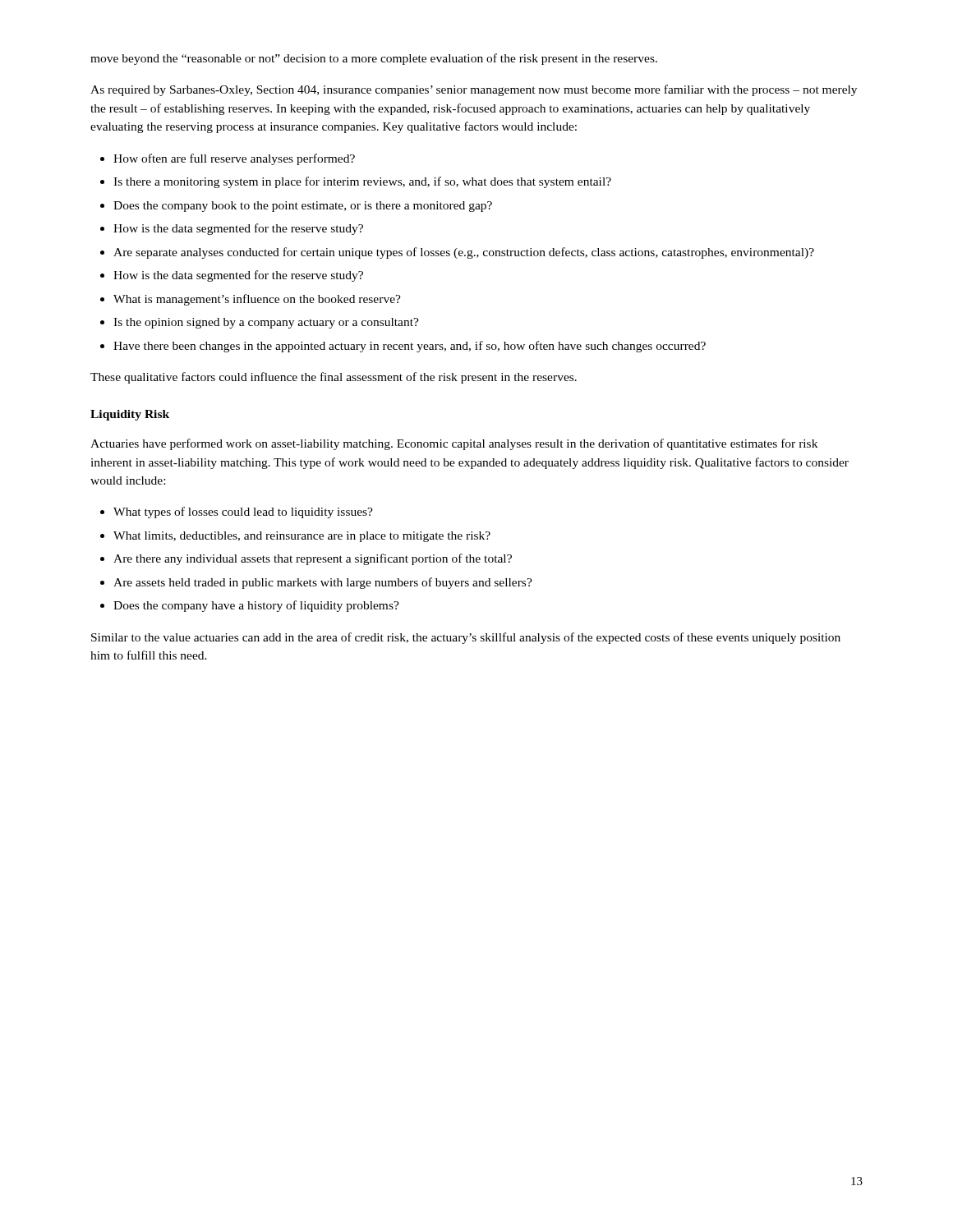
Task: Navigate to the text starting "Is there a monitoring system"
Action: [476, 182]
